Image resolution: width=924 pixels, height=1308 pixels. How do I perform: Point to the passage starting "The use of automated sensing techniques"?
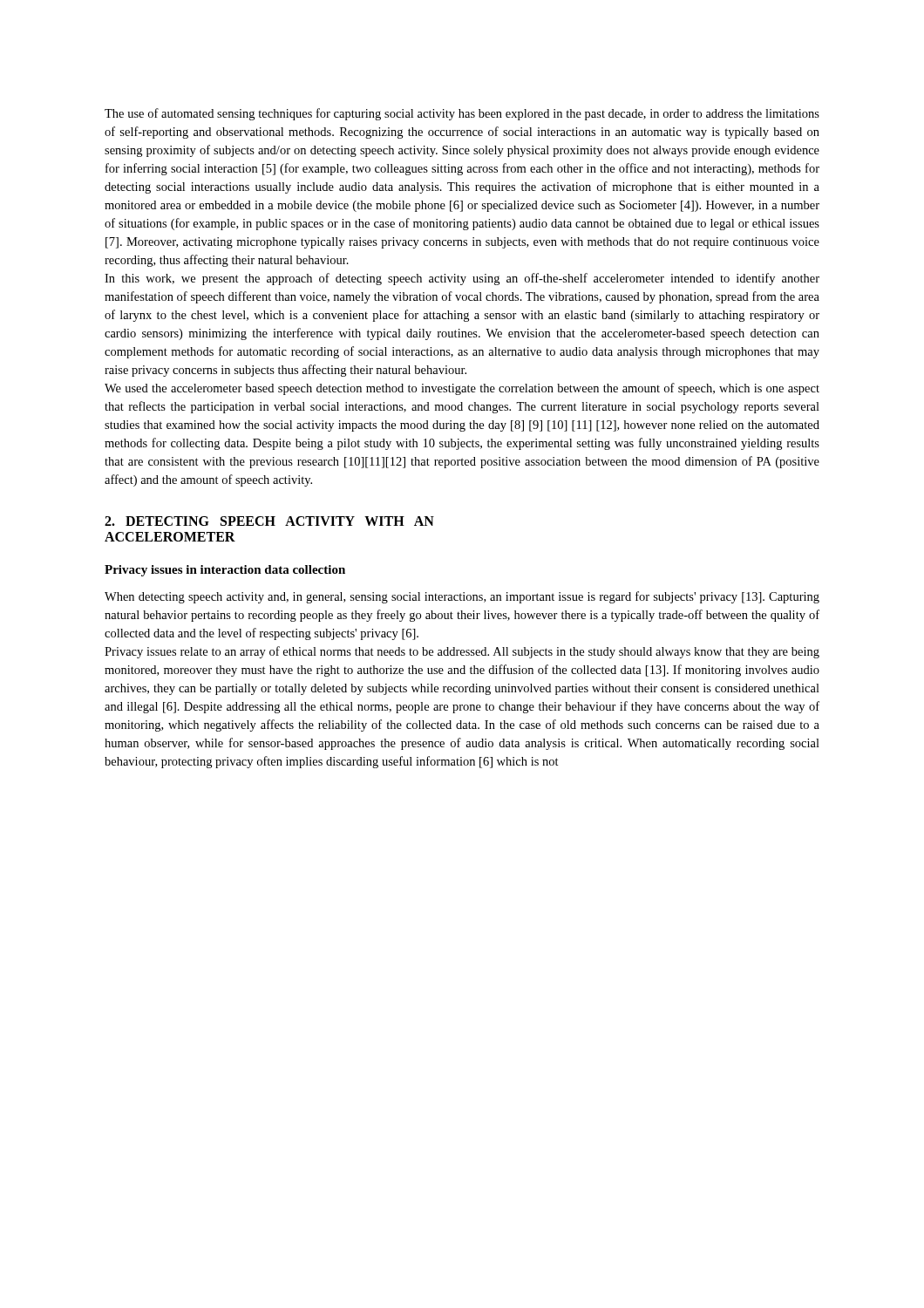pos(462,297)
